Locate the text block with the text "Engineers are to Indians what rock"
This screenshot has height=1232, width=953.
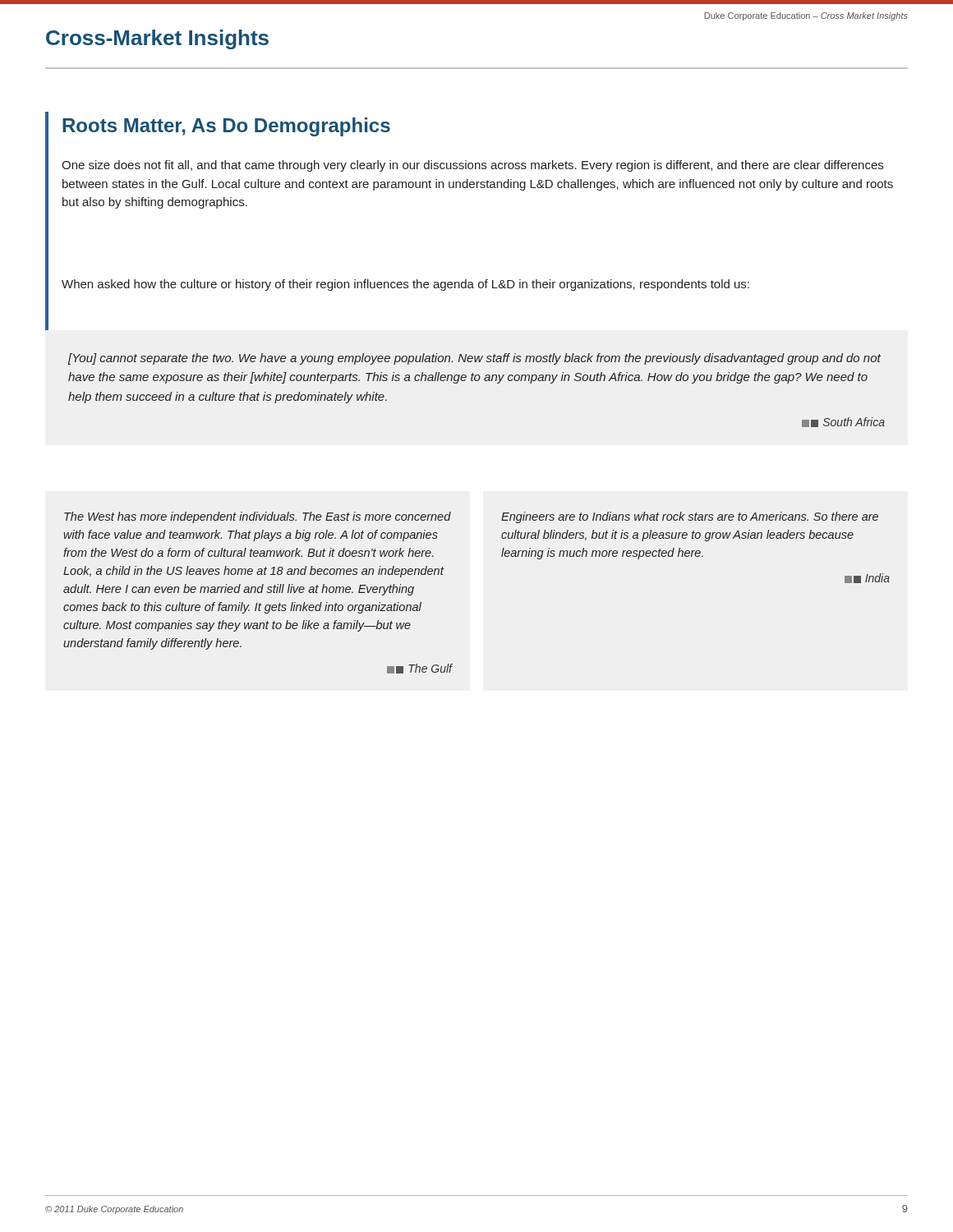coord(695,547)
